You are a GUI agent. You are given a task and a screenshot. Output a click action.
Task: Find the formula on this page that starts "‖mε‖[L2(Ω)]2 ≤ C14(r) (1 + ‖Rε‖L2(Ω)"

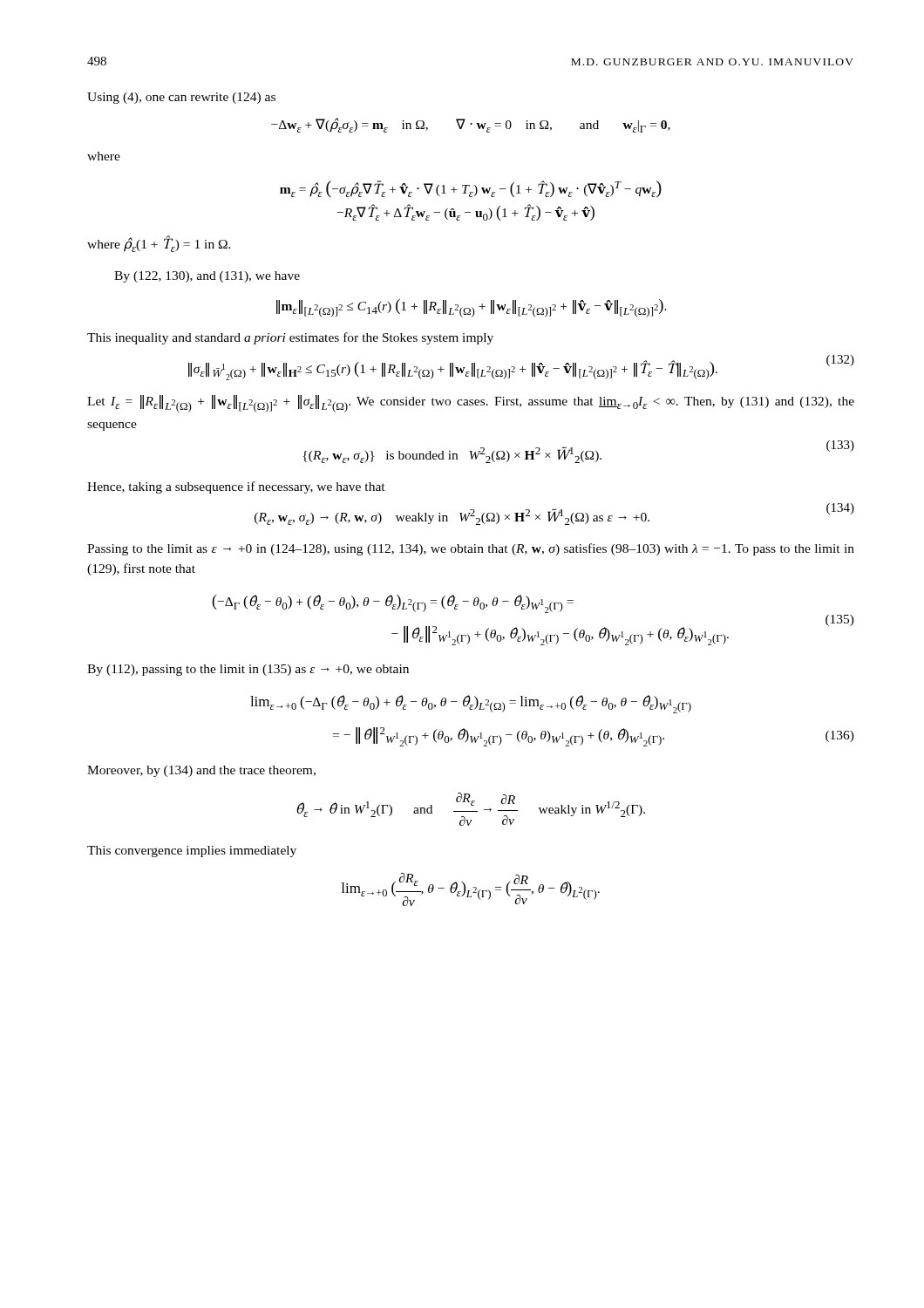pos(471,307)
